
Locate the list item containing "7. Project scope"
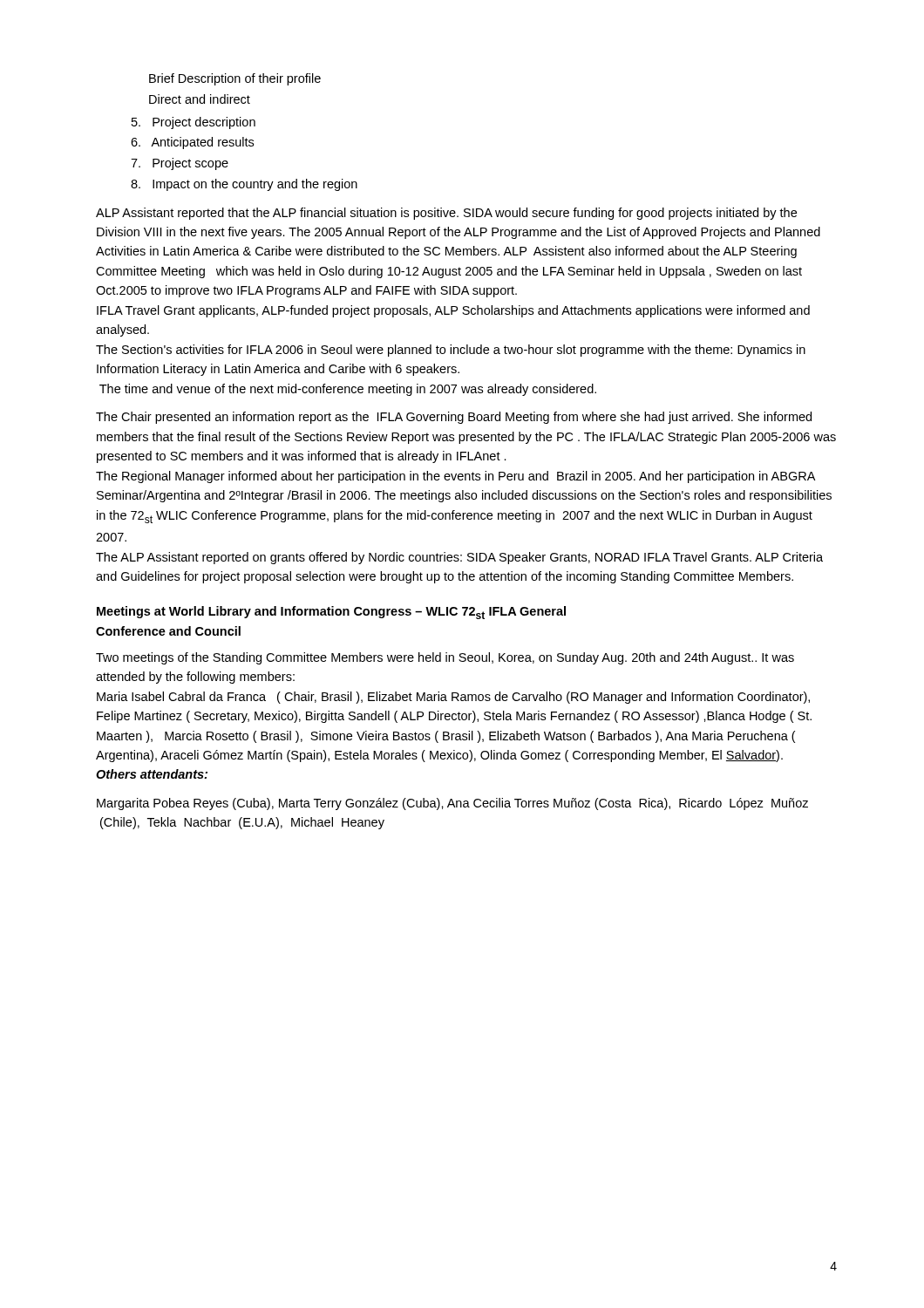click(180, 163)
